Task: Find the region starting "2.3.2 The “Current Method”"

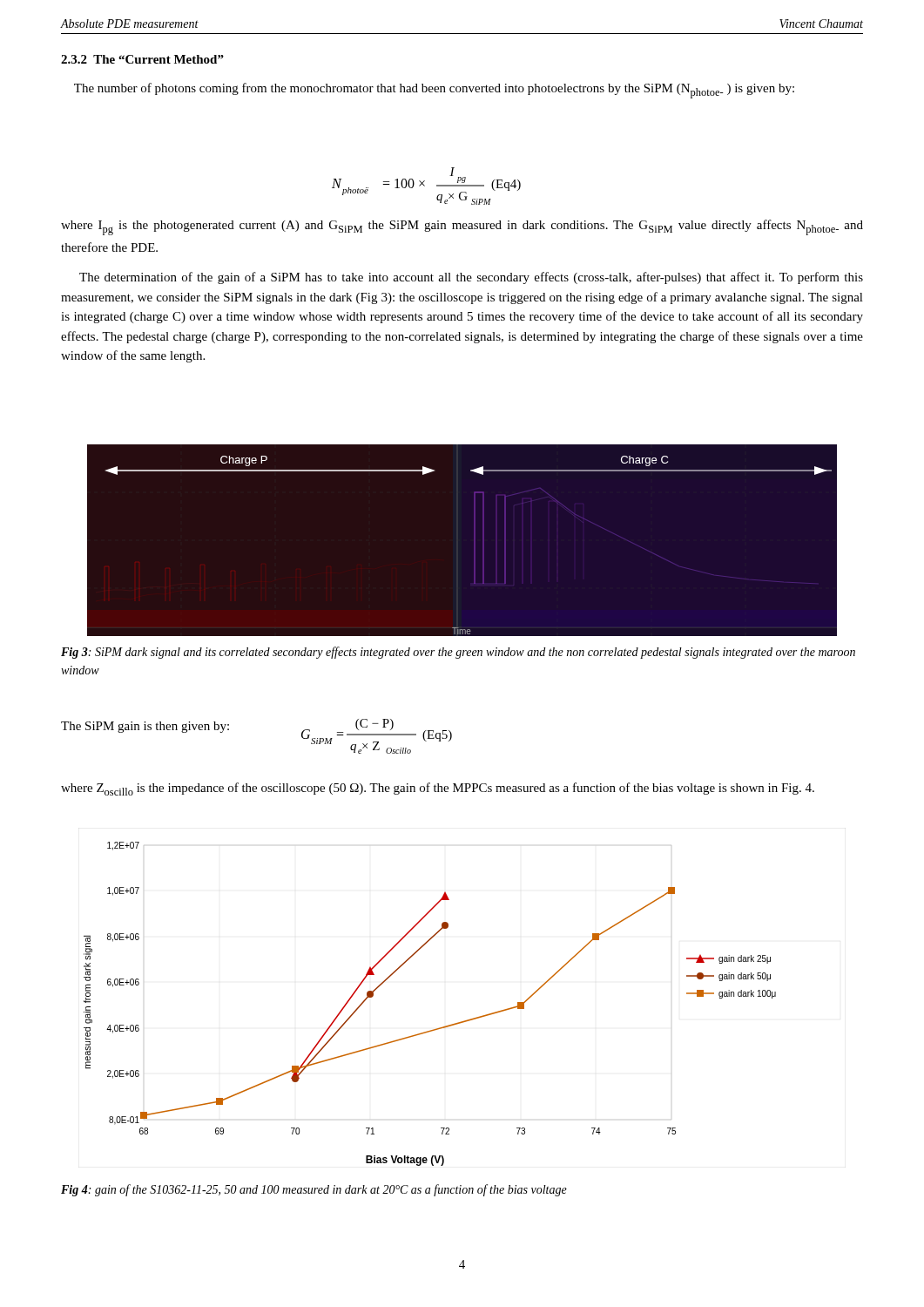Action: (142, 59)
